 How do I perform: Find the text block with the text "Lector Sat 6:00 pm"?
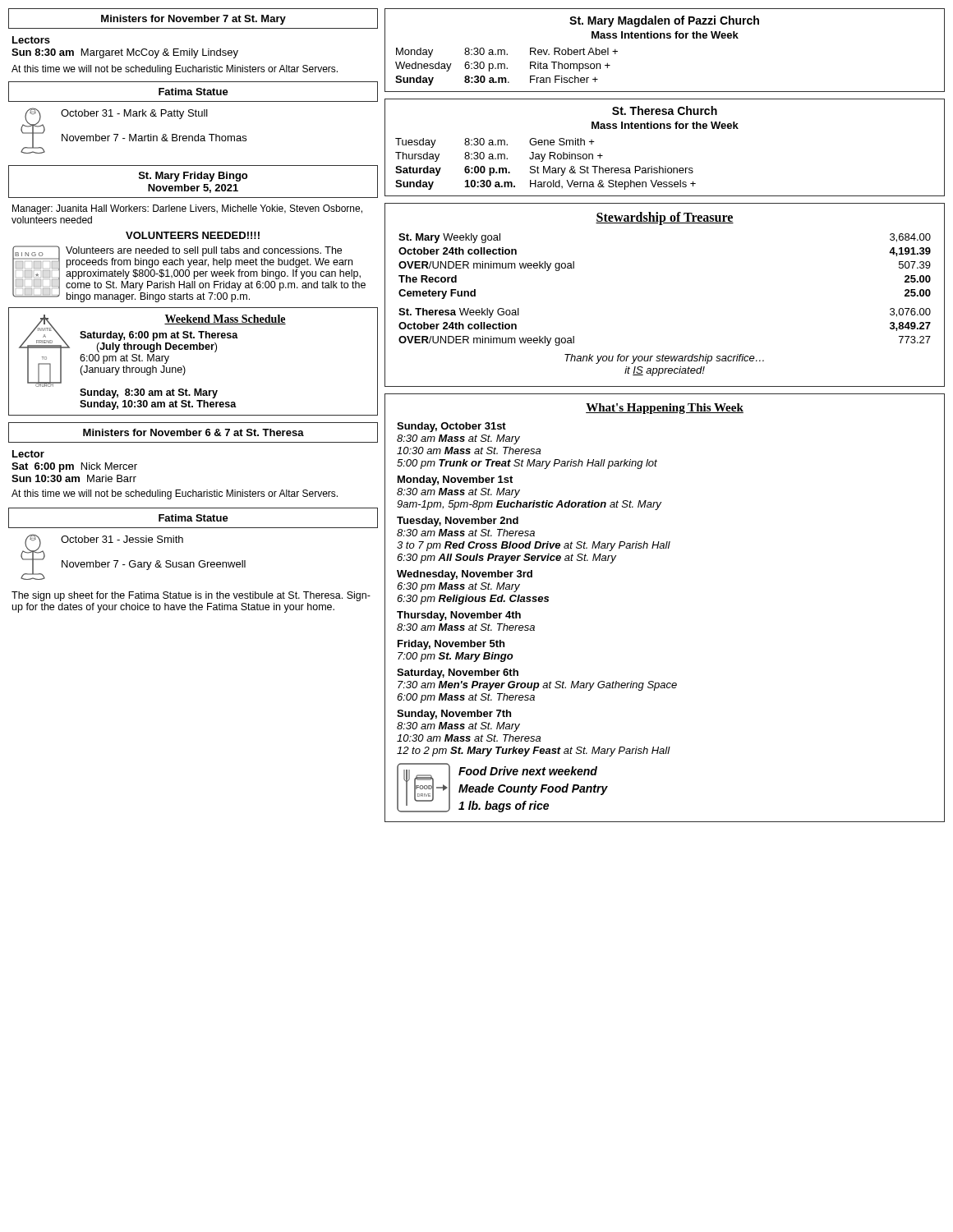pyautogui.click(x=74, y=466)
